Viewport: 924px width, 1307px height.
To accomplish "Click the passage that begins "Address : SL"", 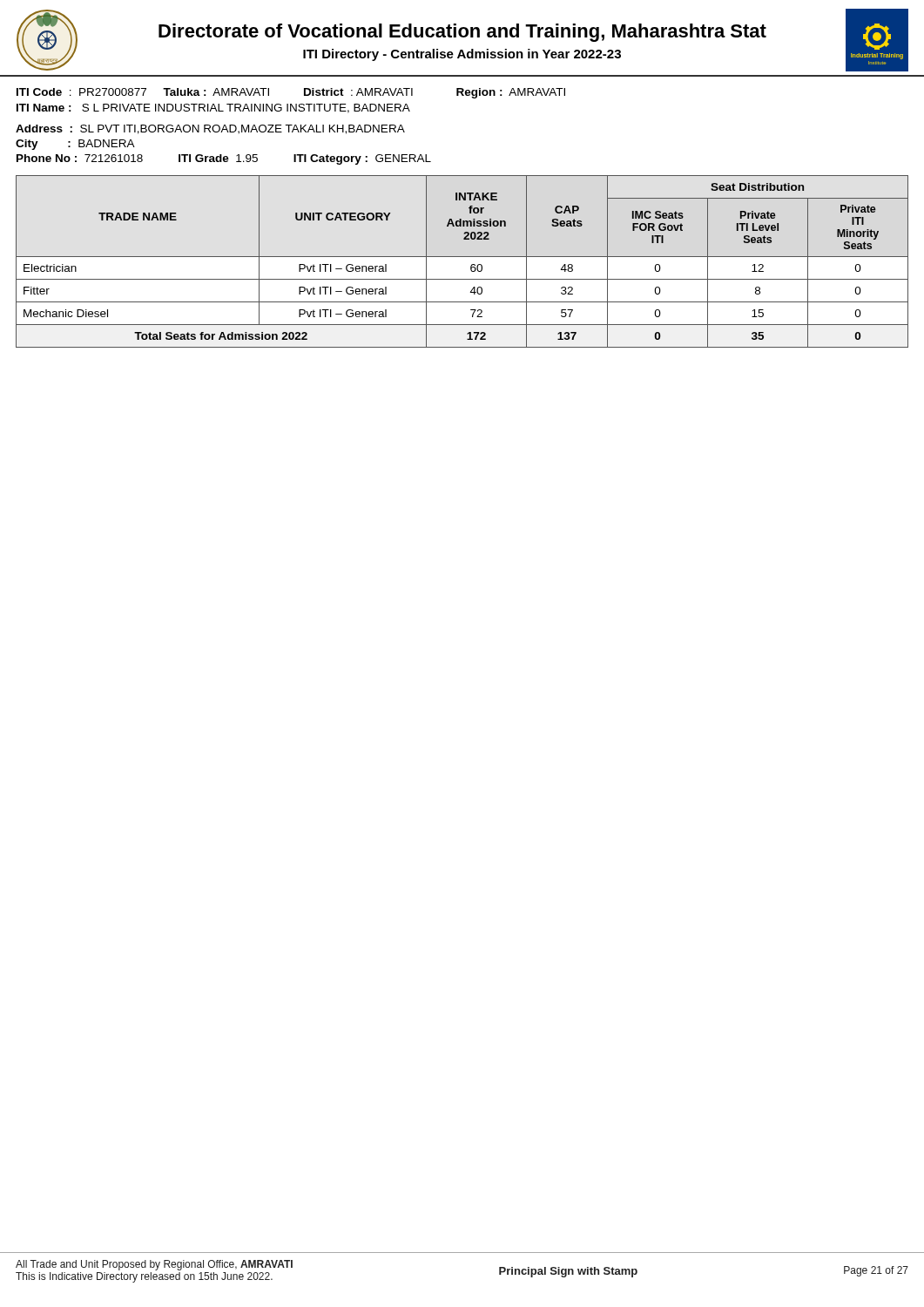I will coord(210,129).
